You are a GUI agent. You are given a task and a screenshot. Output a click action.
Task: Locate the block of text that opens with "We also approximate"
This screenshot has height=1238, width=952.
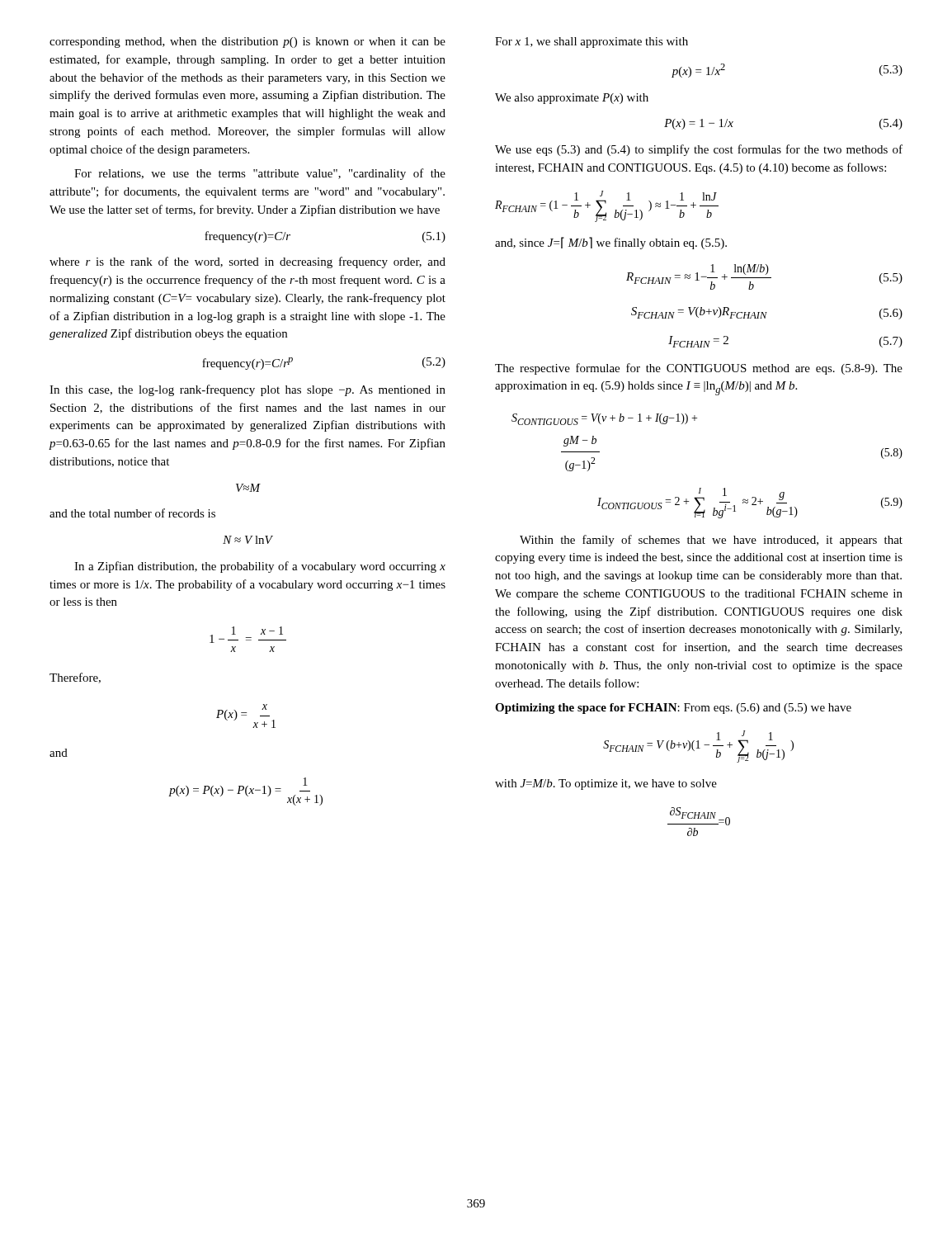(572, 99)
